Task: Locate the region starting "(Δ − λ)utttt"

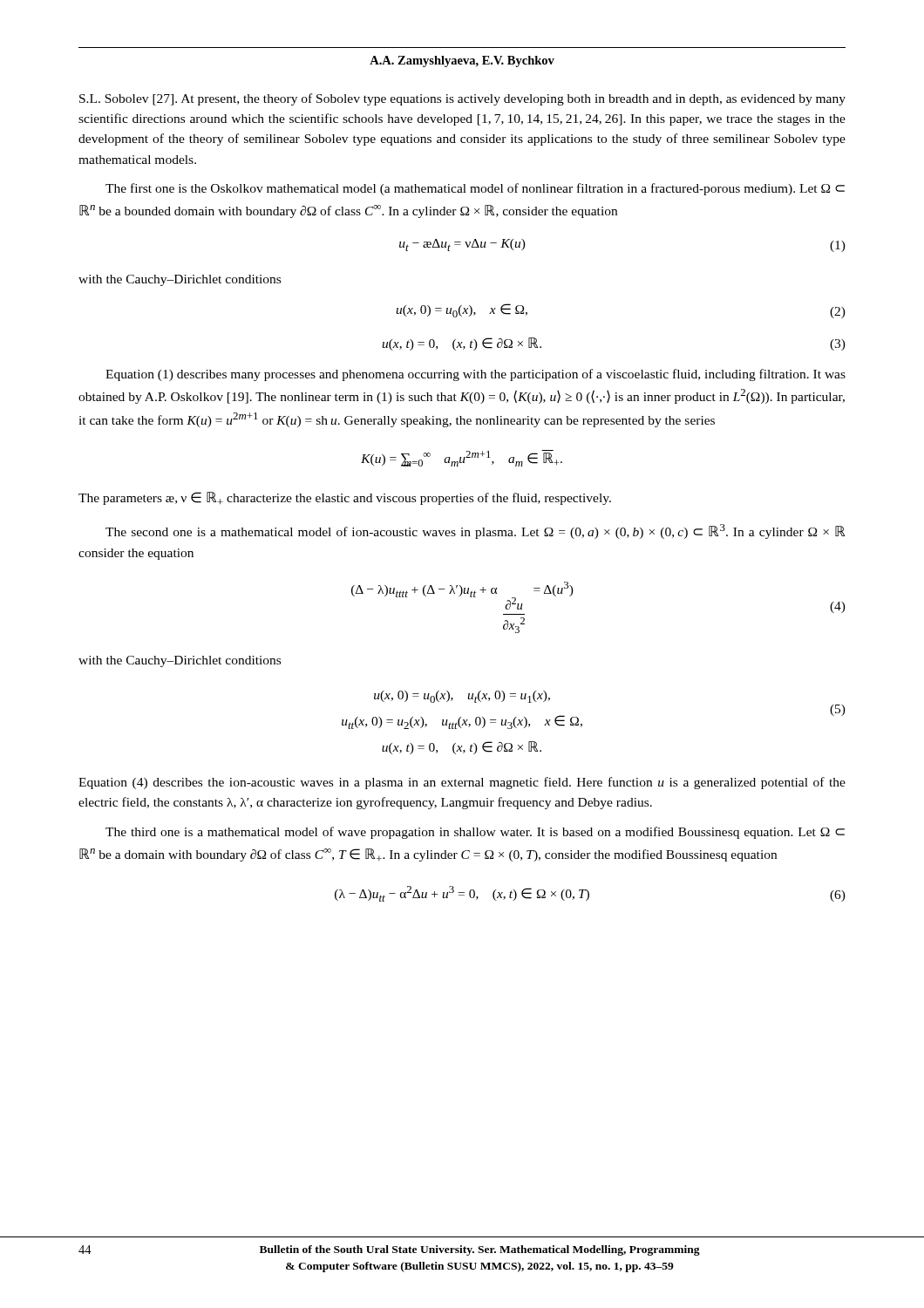Action: pyautogui.click(x=514, y=598)
